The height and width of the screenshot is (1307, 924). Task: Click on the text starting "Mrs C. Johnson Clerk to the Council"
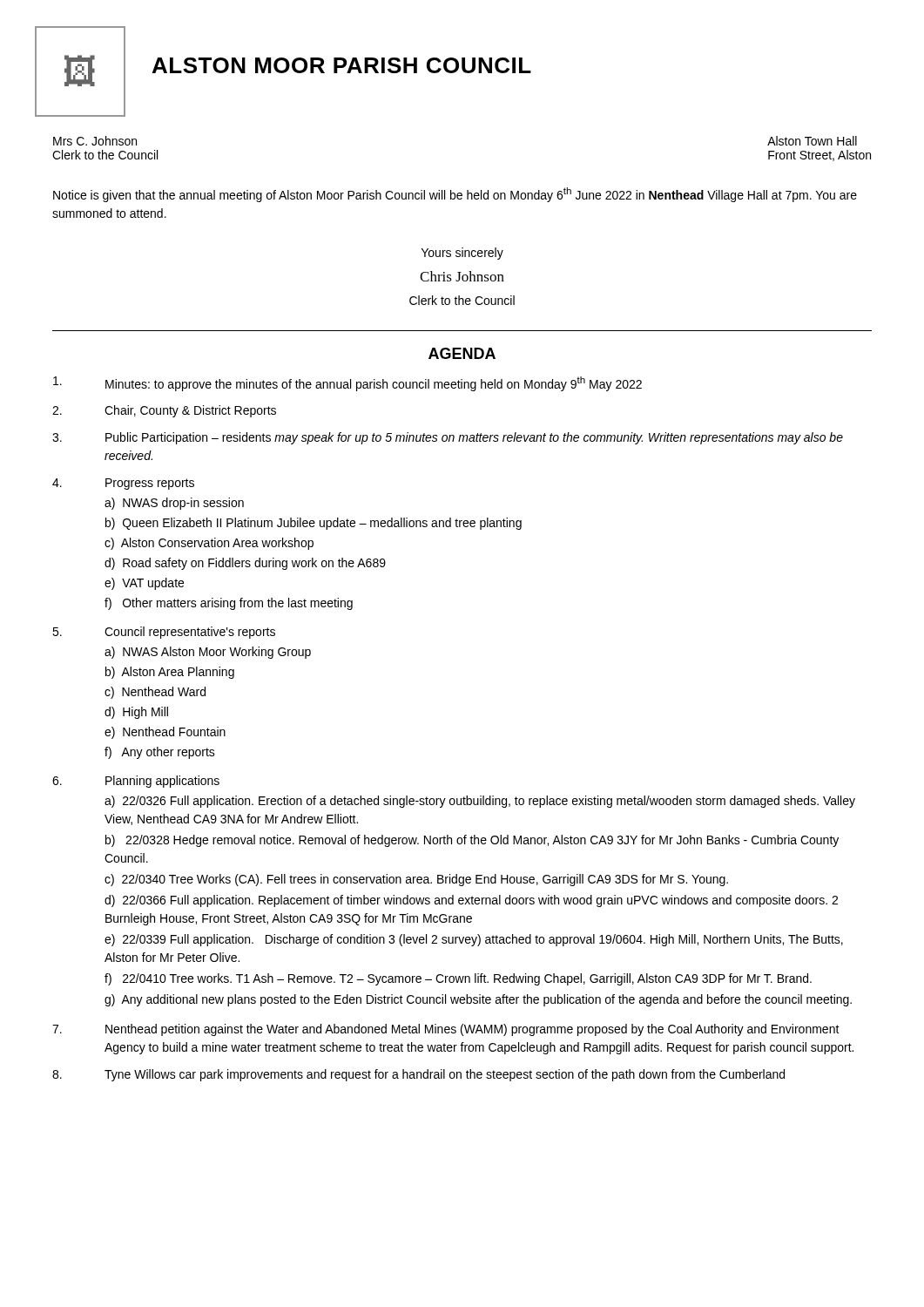click(105, 148)
